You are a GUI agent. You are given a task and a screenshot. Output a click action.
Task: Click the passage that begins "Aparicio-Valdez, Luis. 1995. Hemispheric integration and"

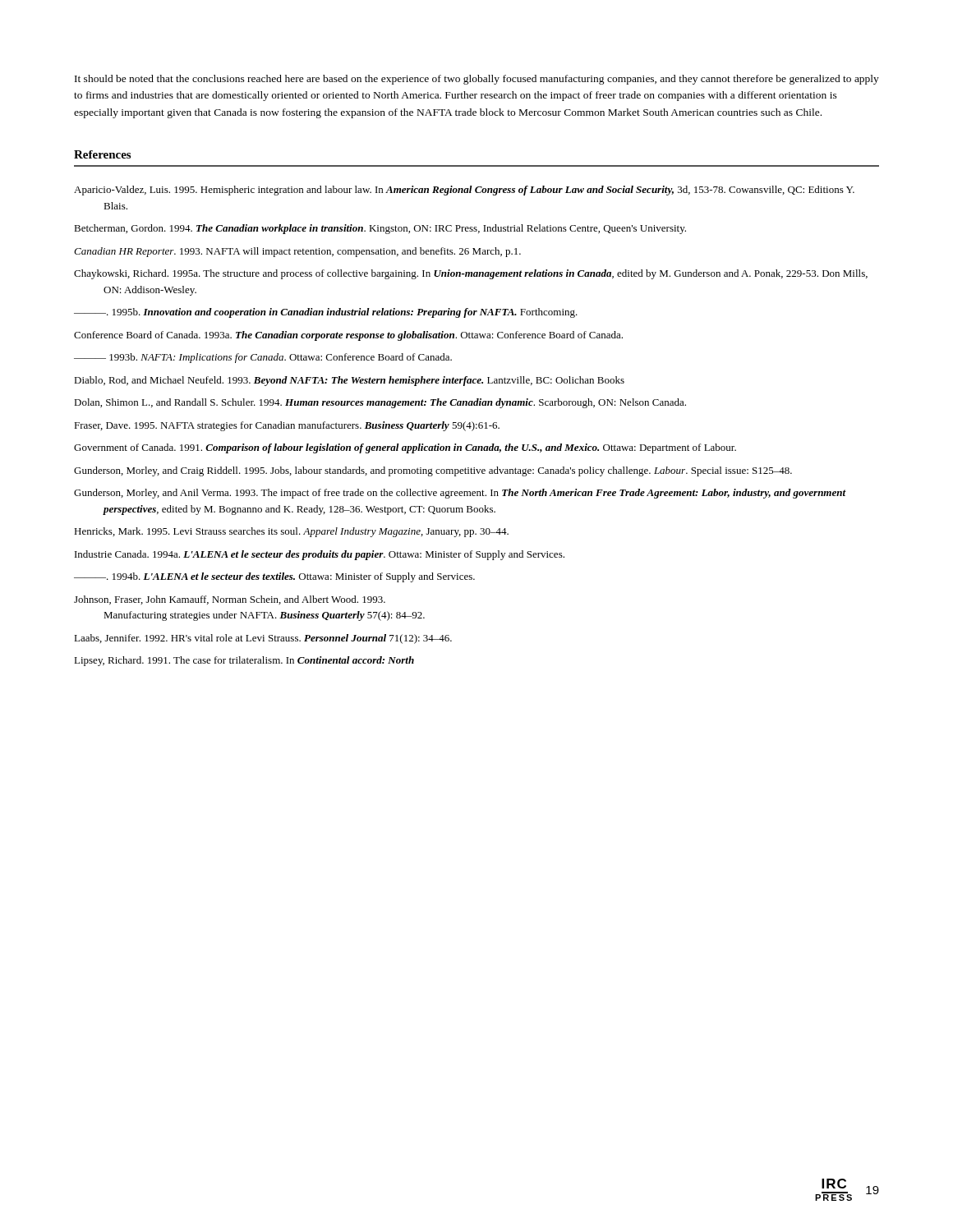(x=464, y=197)
